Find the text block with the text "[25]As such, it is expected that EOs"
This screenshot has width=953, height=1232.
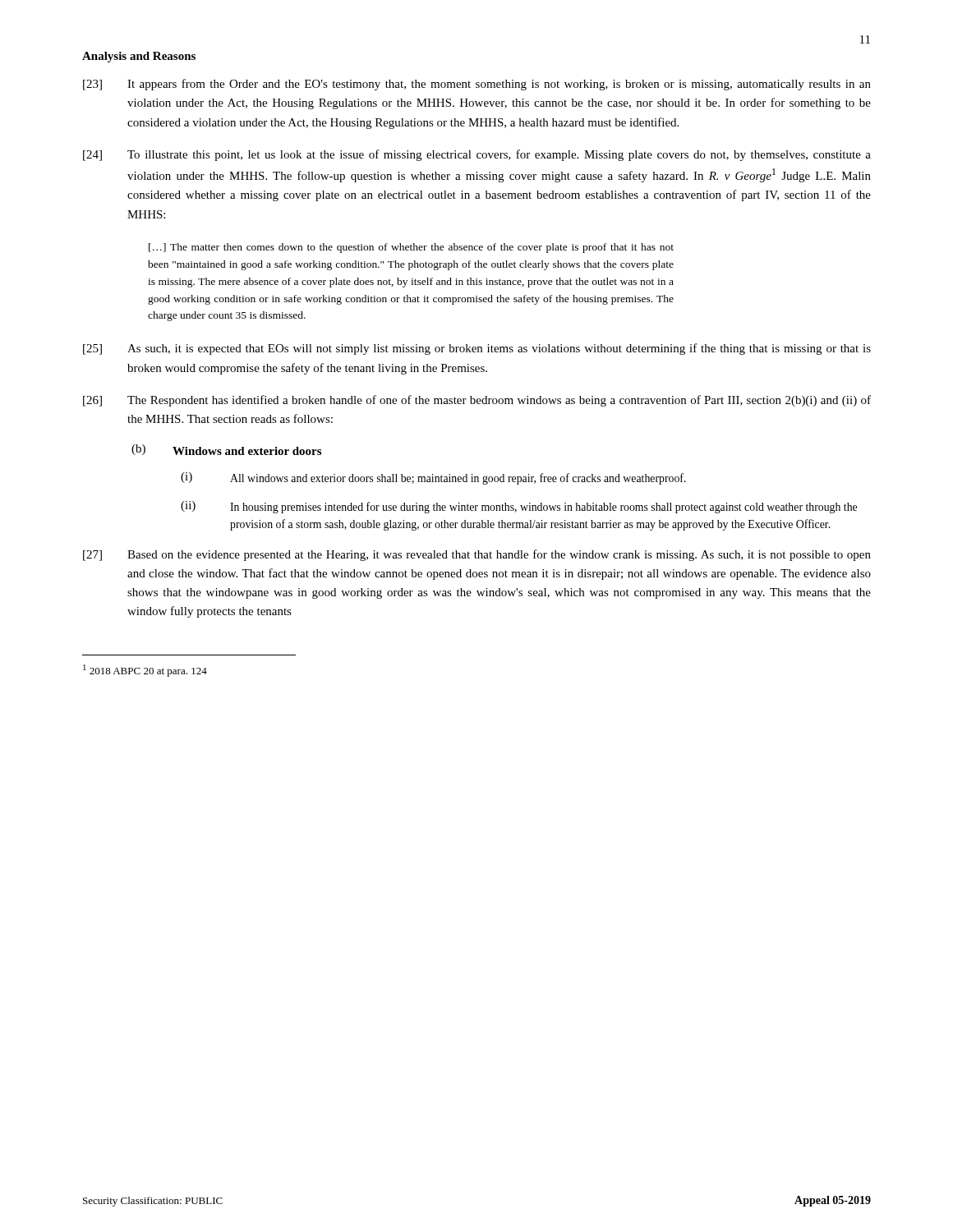pyautogui.click(x=476, y=359)
